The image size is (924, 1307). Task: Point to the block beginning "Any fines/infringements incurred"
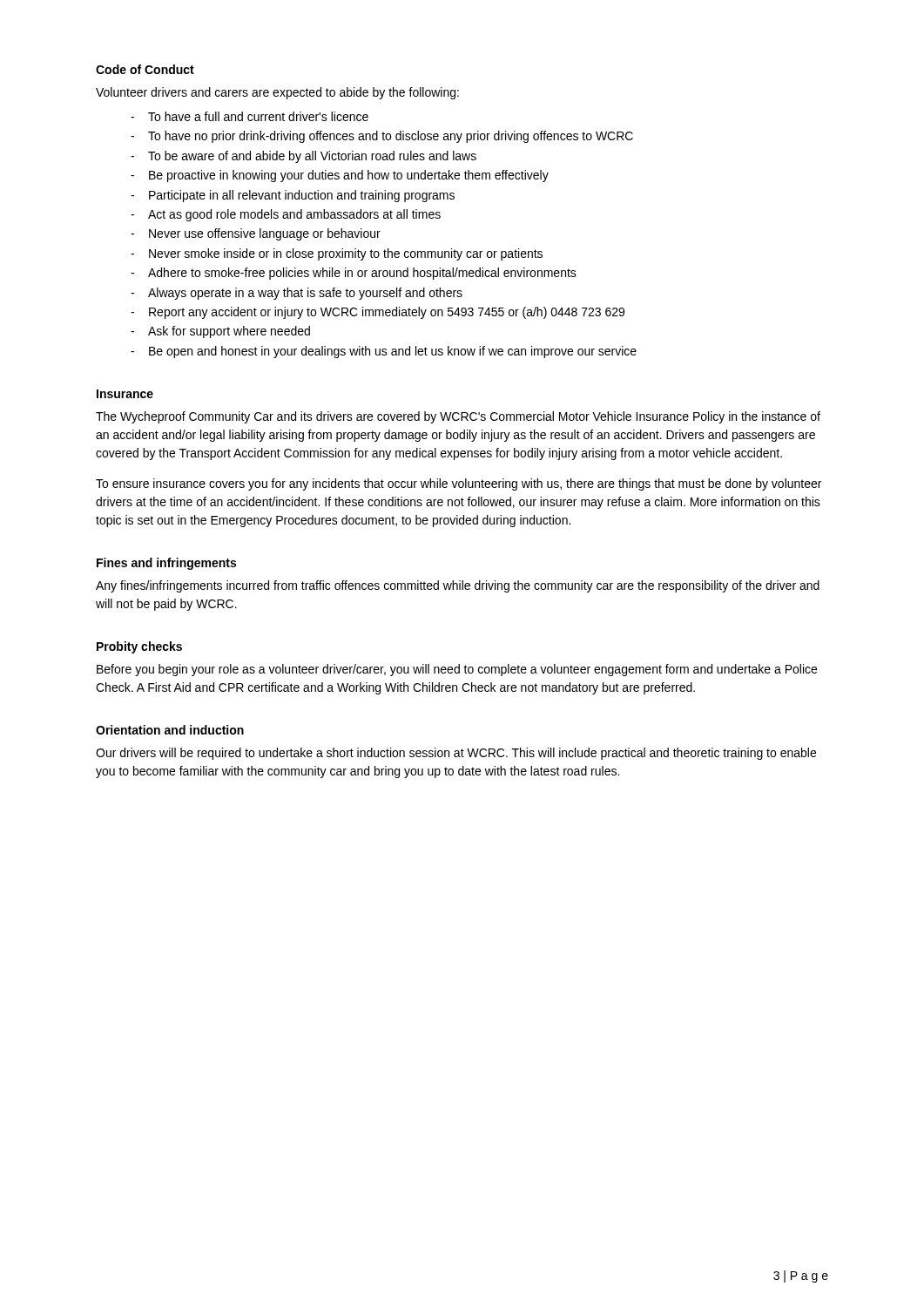point(458,595)
